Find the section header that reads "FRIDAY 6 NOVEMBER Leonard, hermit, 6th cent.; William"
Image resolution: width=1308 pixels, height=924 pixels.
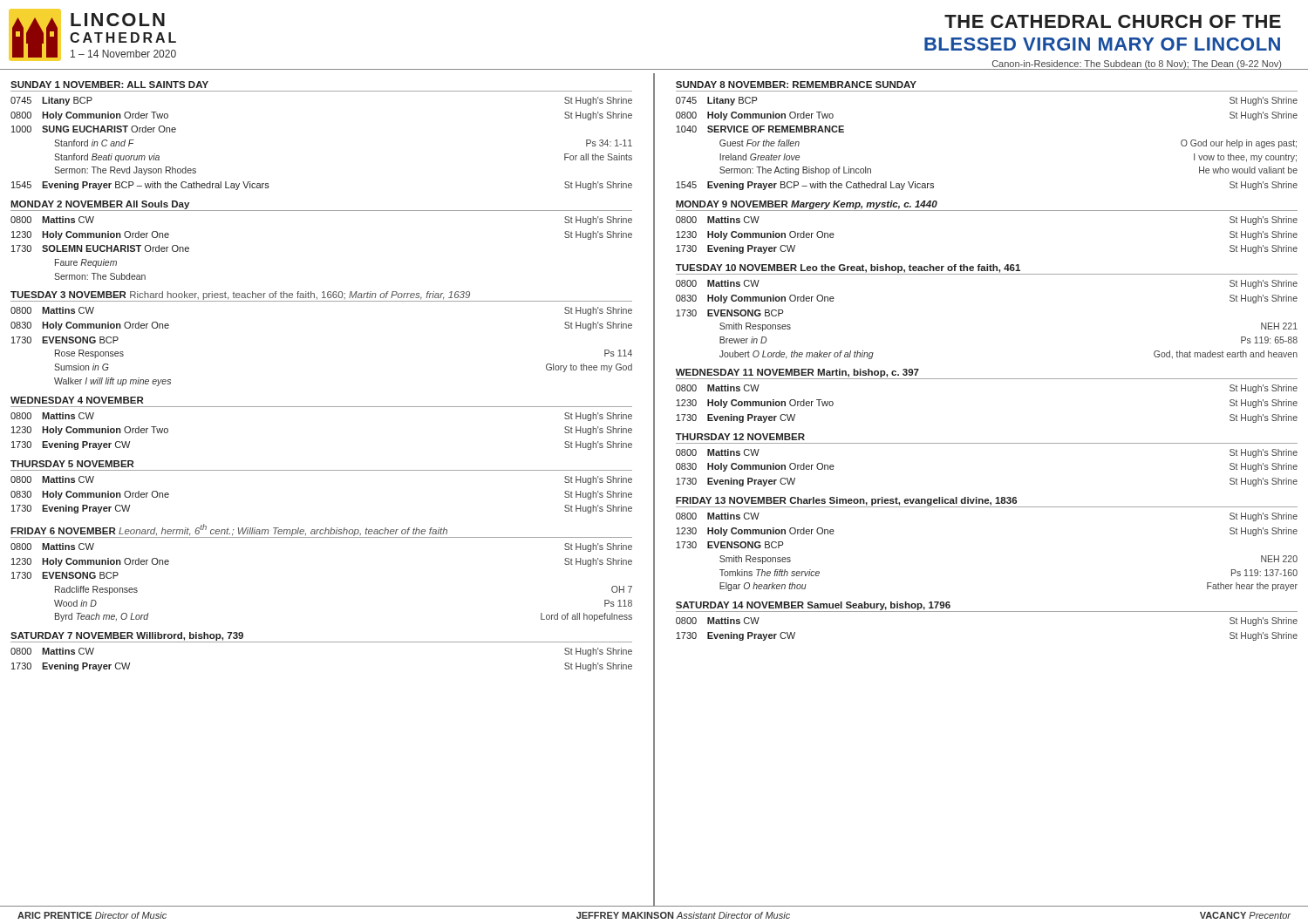click(x=229, y=529)
